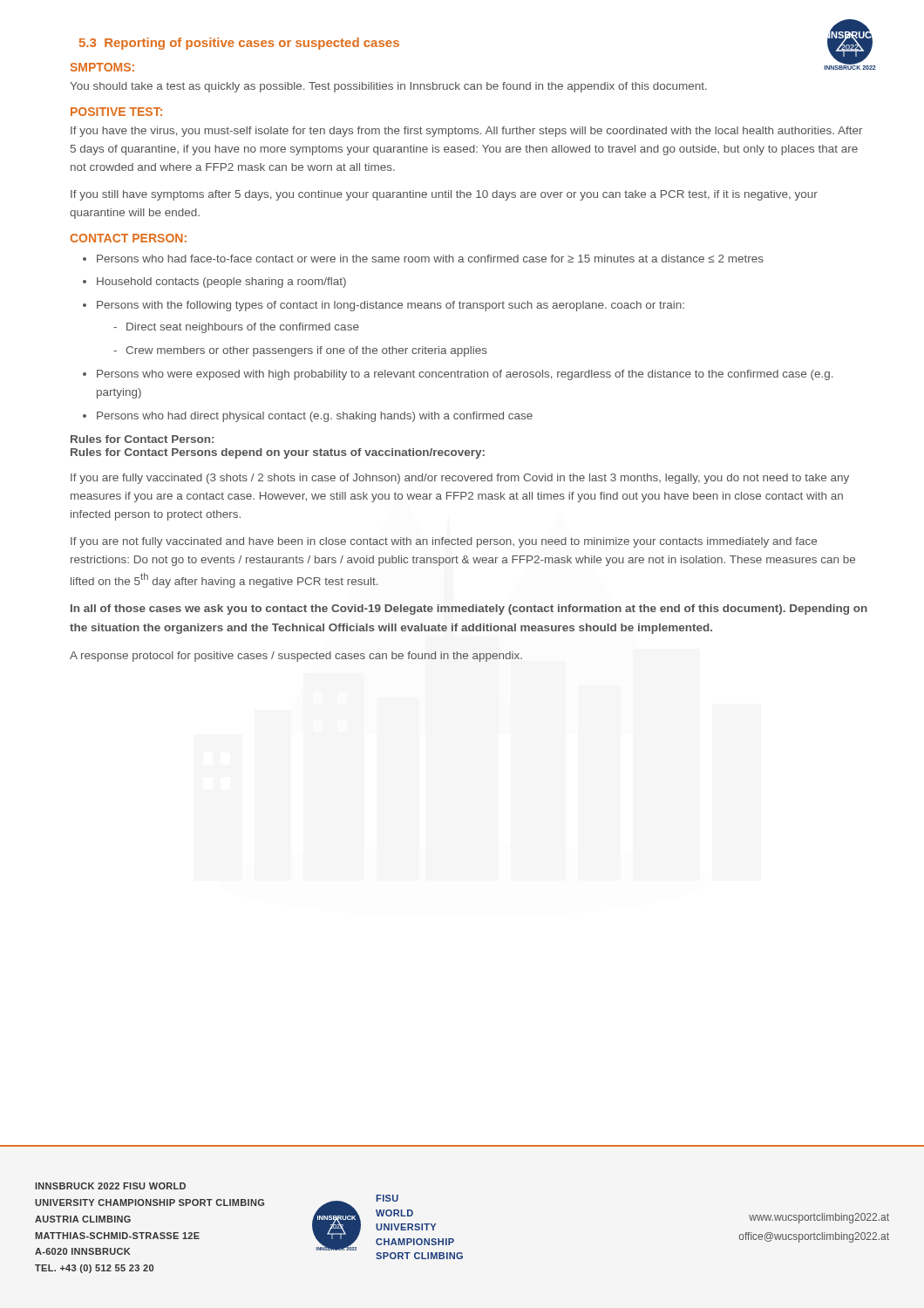Viewport: 924px width, 1308px height.
Task: Click on the element starting "If you have the virus, you"
Action: (466, 149)
